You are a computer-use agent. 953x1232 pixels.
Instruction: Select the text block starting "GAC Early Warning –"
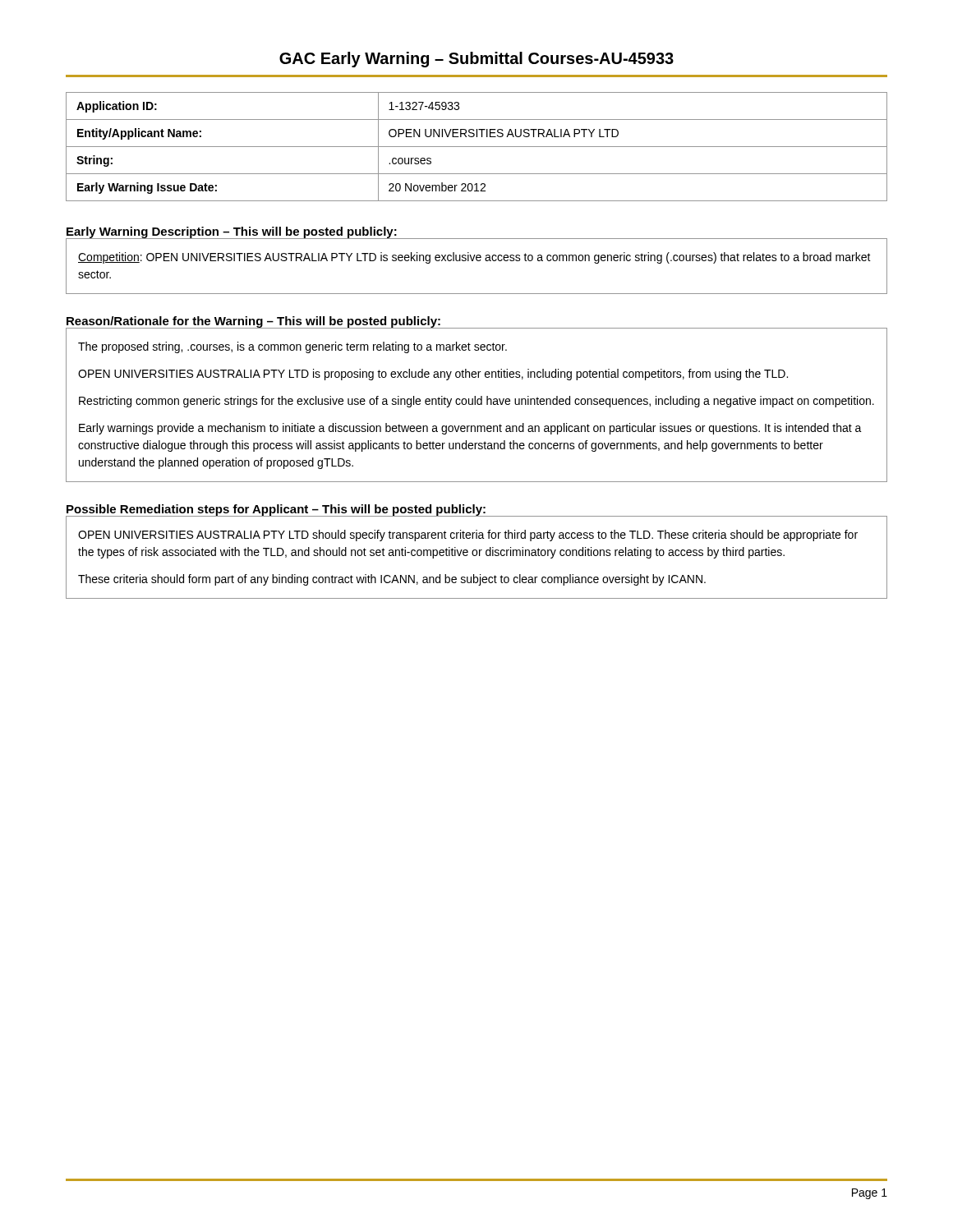[476, 58]
